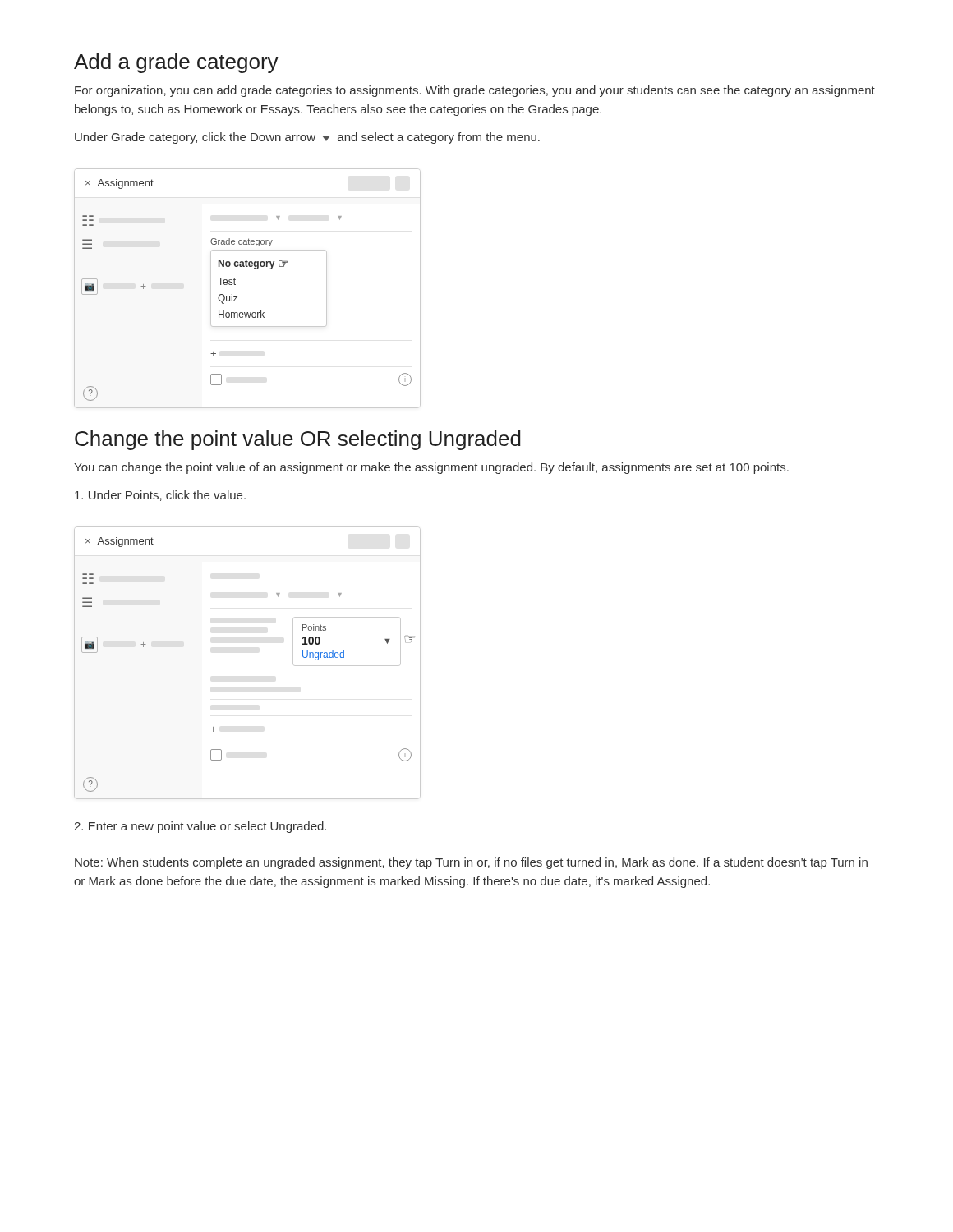
Task: Find "Add a grade category" on this page
Action: point(176,63)
